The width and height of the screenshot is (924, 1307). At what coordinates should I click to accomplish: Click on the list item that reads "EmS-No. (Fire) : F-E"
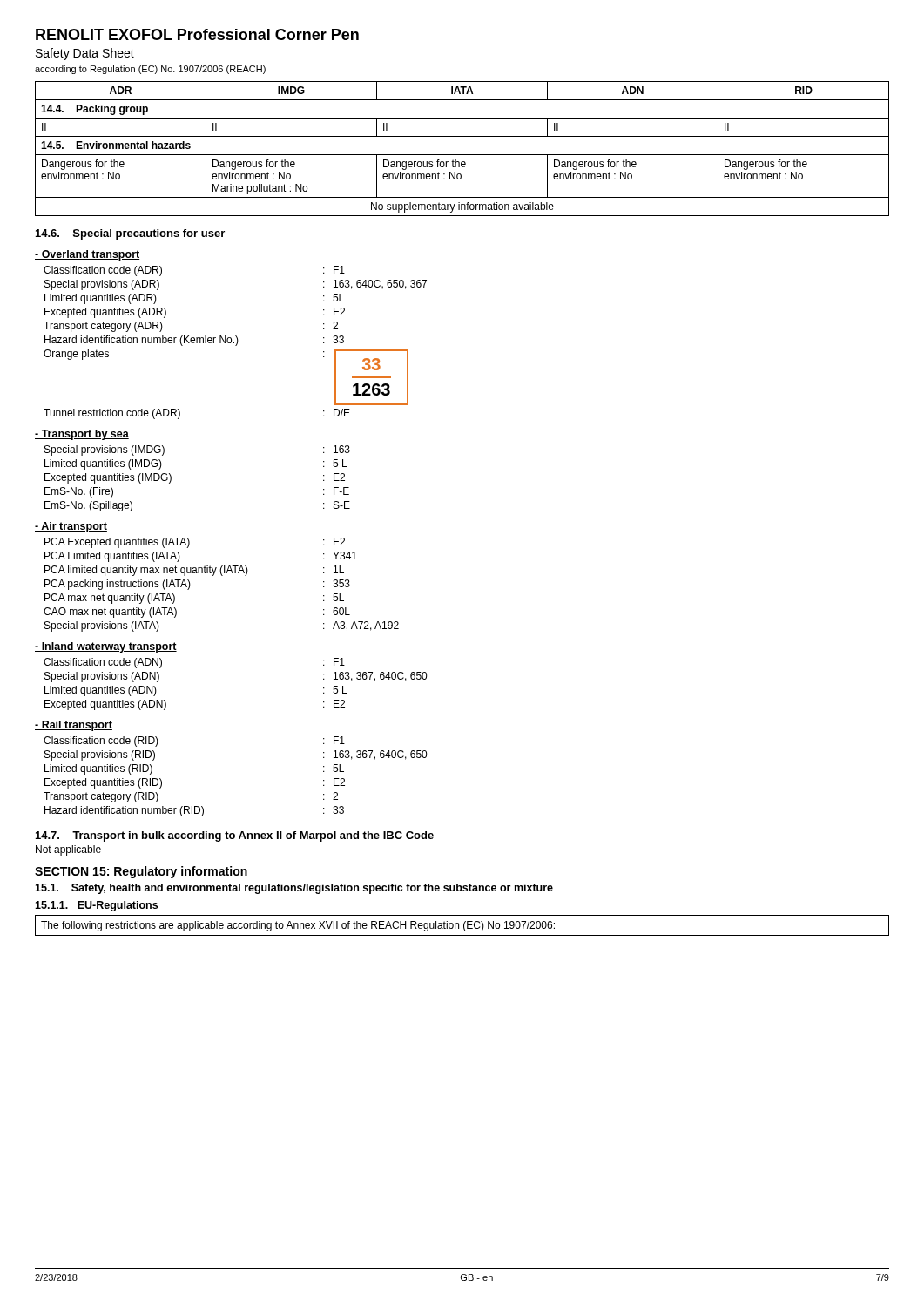(x=79, y=492)
